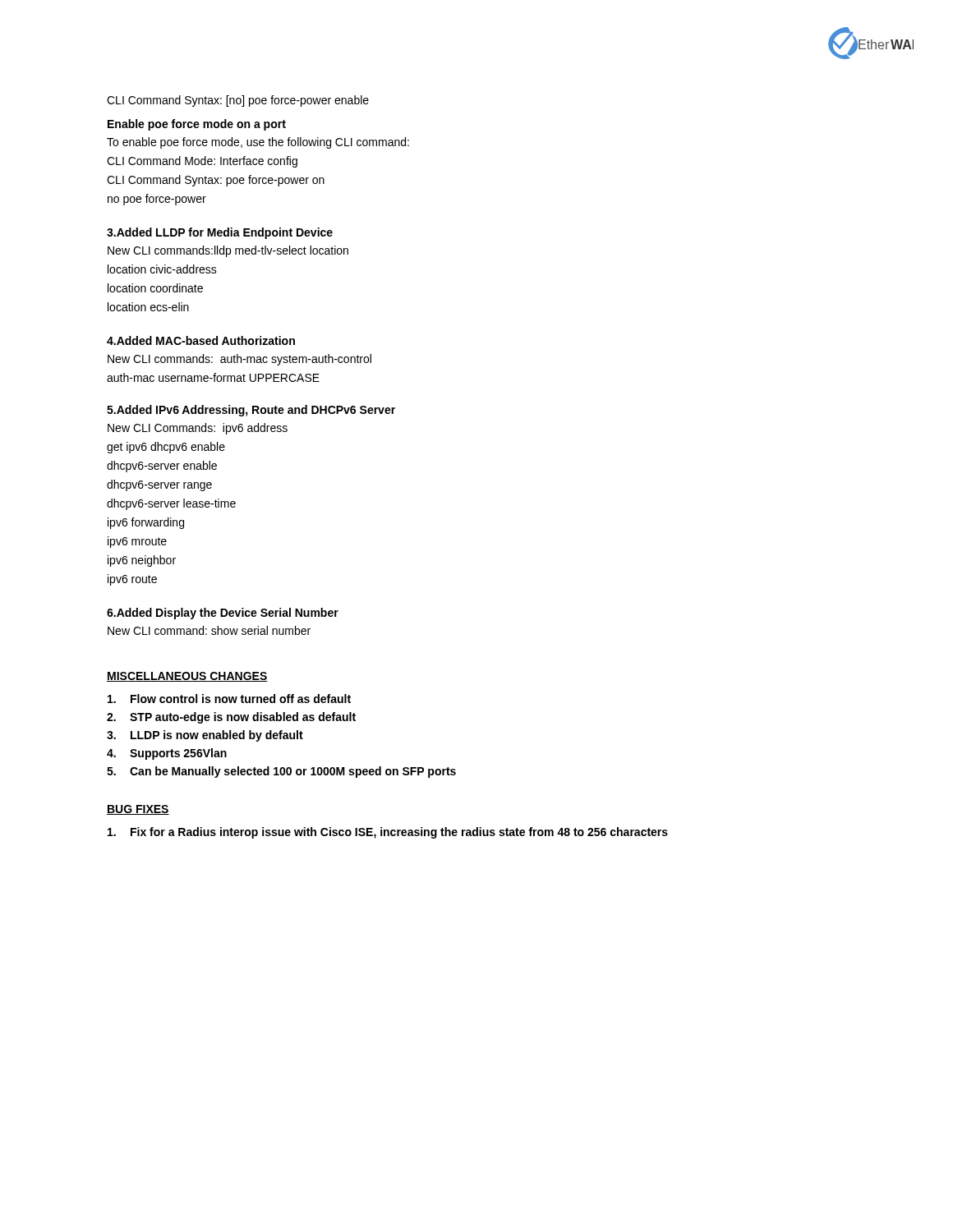Image resolution: width=953 pixels, height=1232 pixels.
Task: Locate the section header that reads "3.Added LLDP for Media"
Action: pos(220,232)
